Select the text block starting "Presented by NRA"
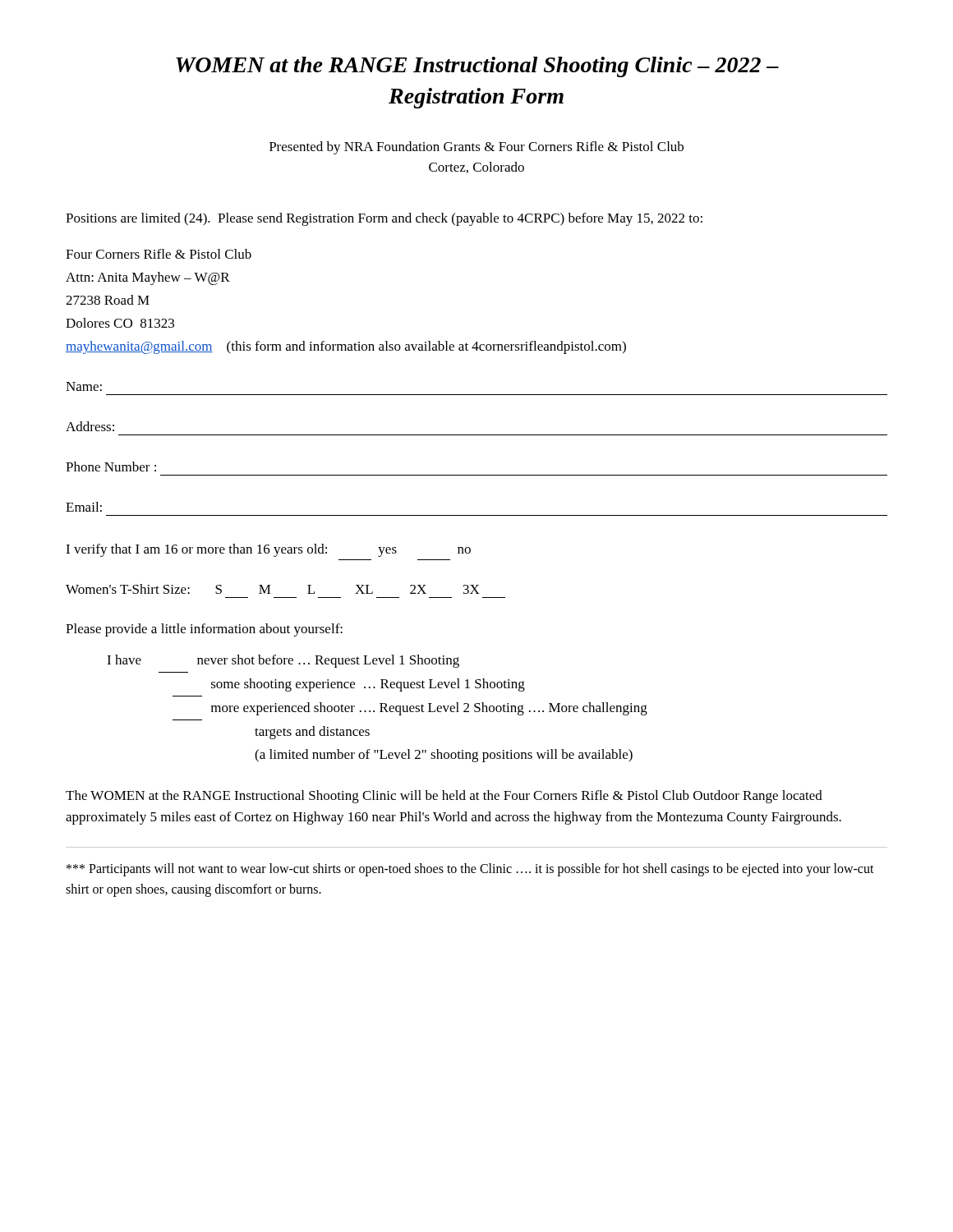Screen dimensions: 1232x953 (476, 157)
